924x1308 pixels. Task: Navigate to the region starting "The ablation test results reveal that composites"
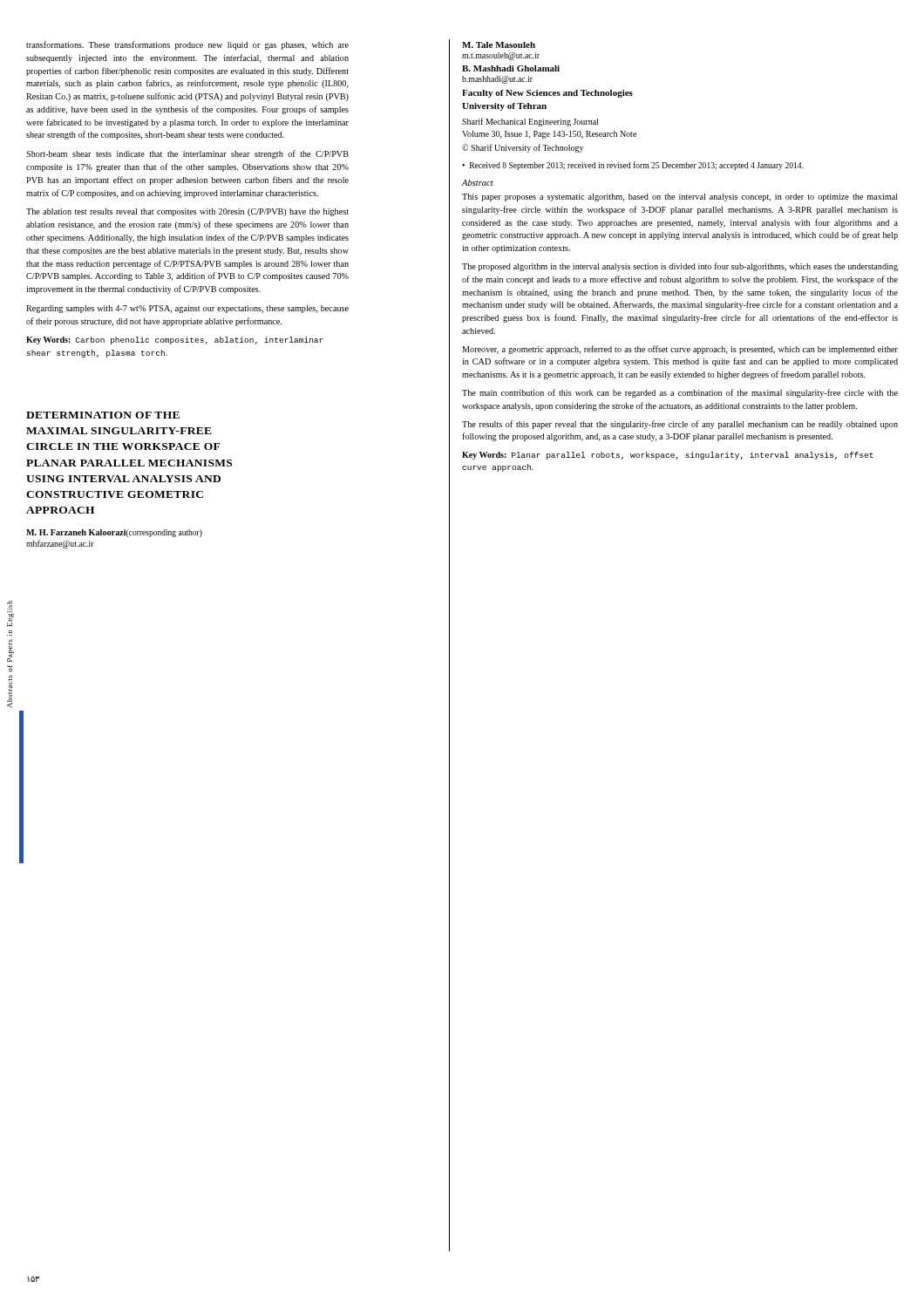(x=187, y=251)
